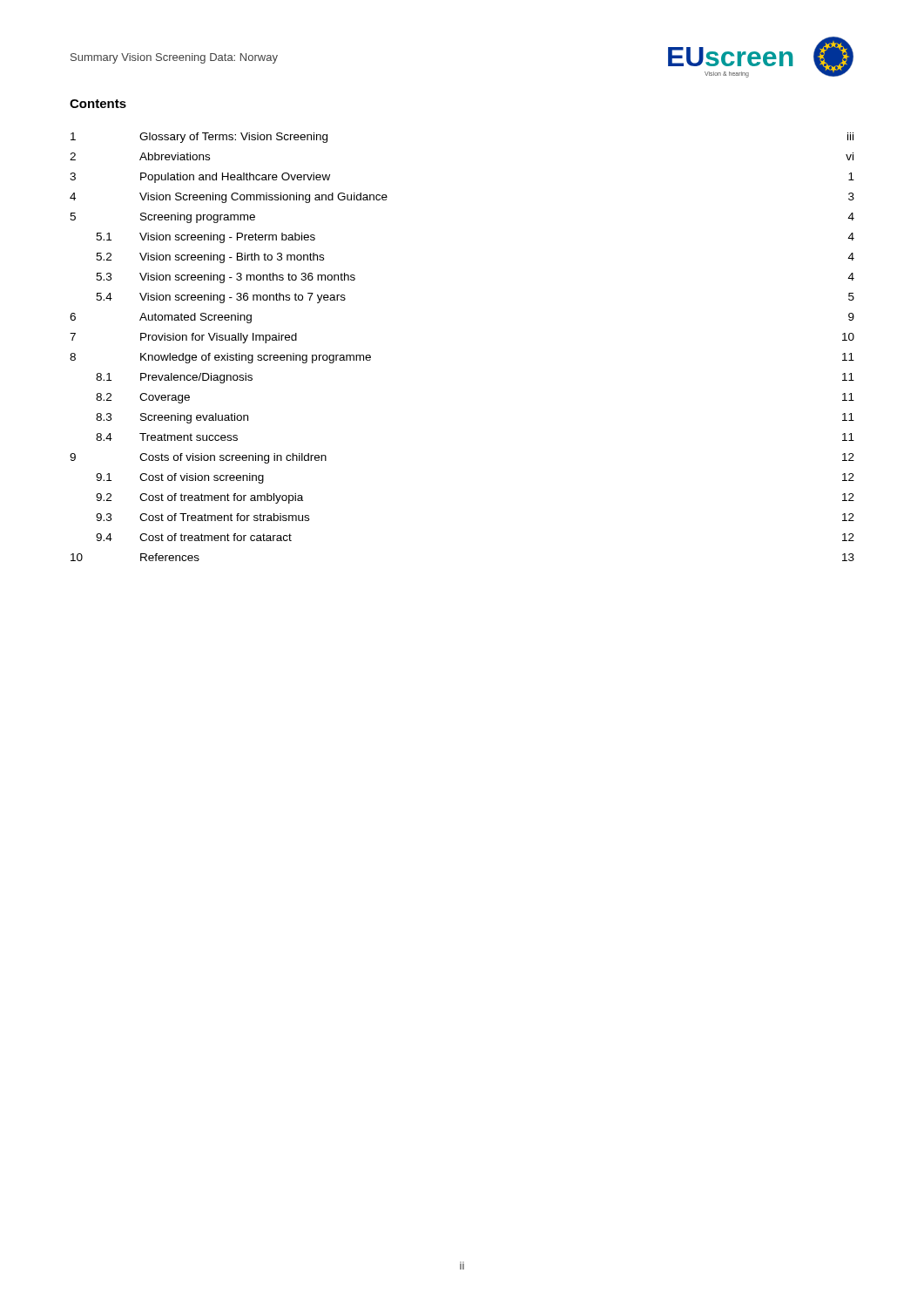Locate the region starting "3 Population and Healthcare Overview 1"
The image size is (924, 1307).
pyautogui.click(x=73, y=176)
